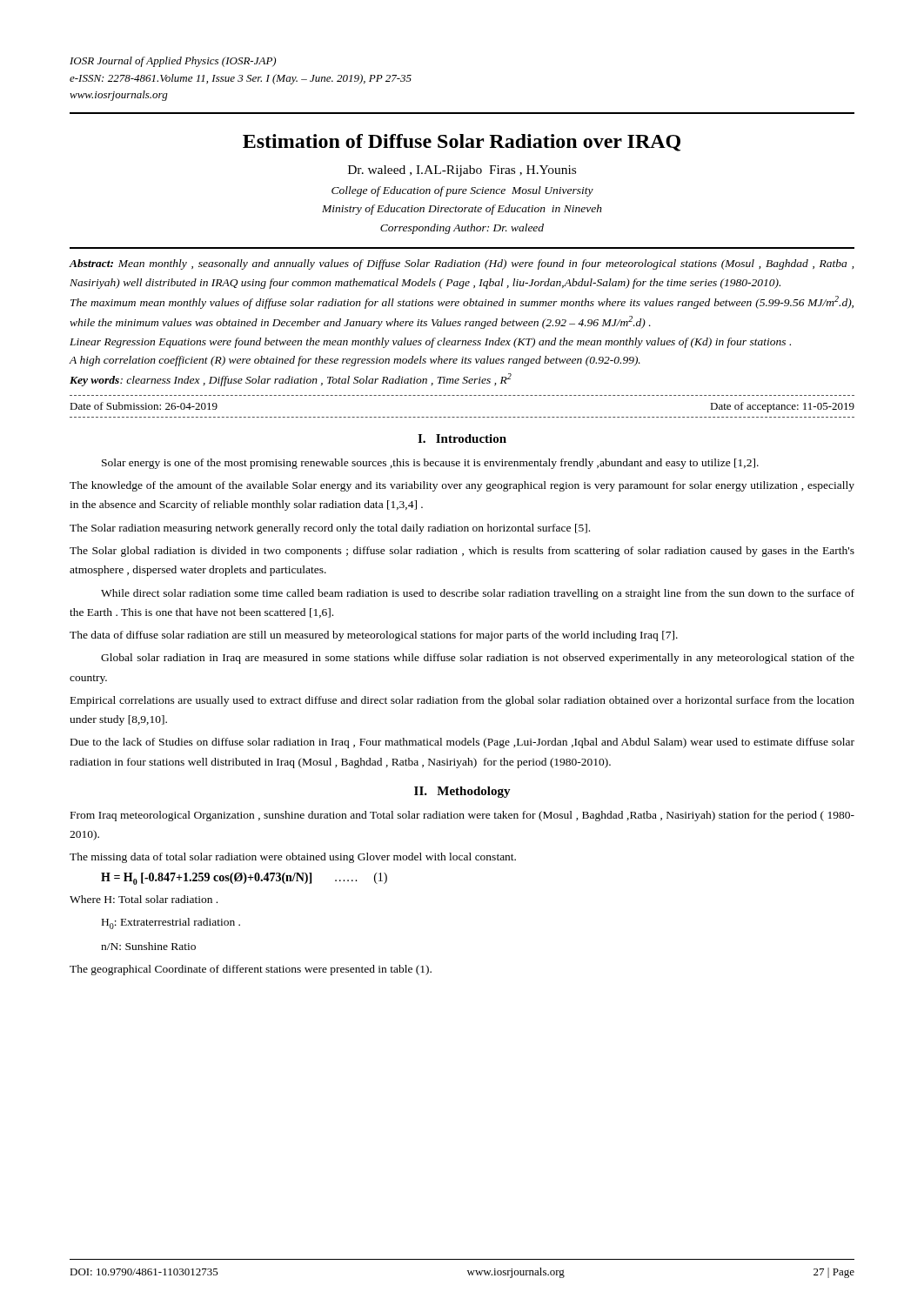
Task: Point to the text block starting "I. Introduction"
Action: pos(462,438)
